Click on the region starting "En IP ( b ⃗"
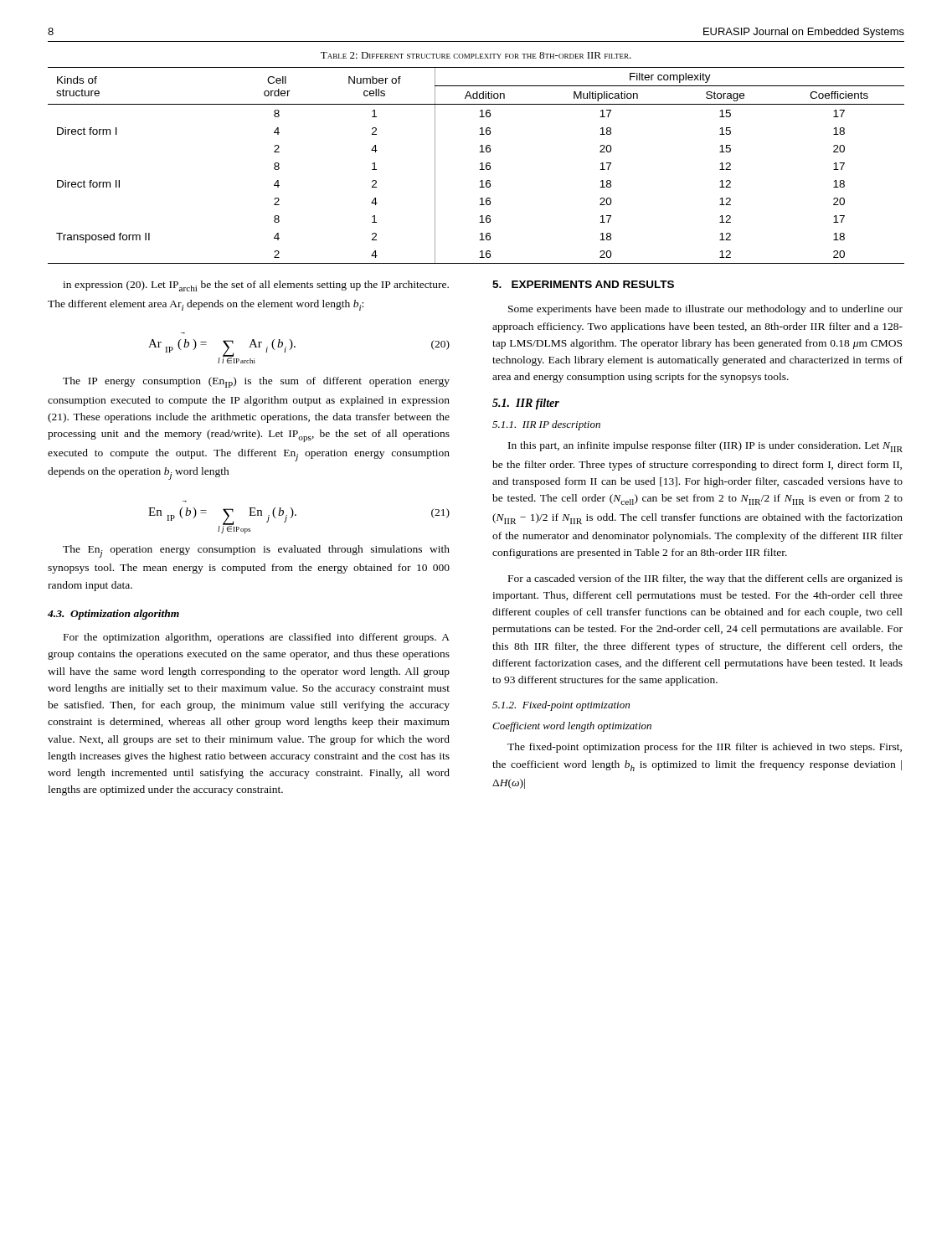952x1256 pixels. (x=249, y=512)
